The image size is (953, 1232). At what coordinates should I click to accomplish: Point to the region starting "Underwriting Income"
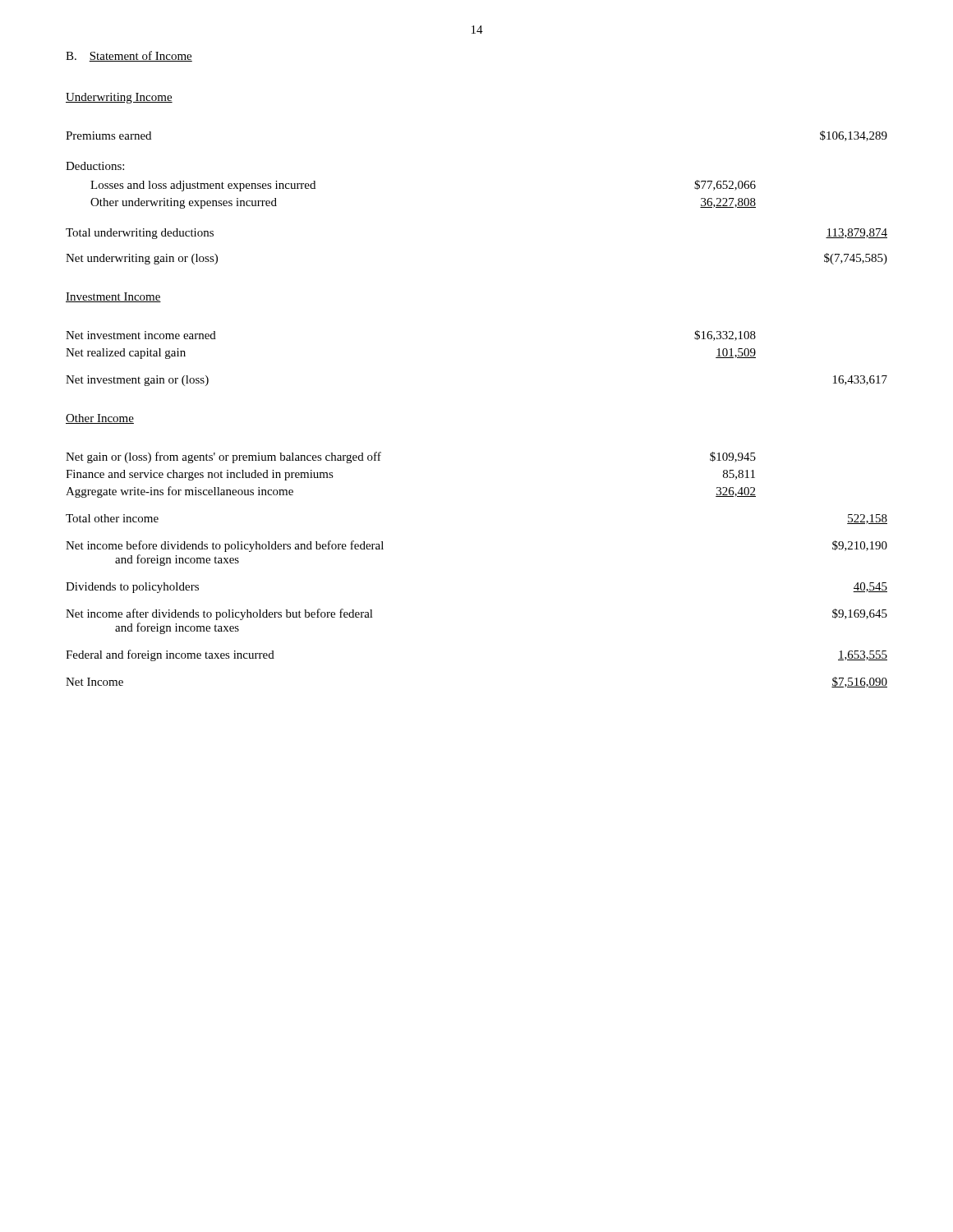[119, 97]
